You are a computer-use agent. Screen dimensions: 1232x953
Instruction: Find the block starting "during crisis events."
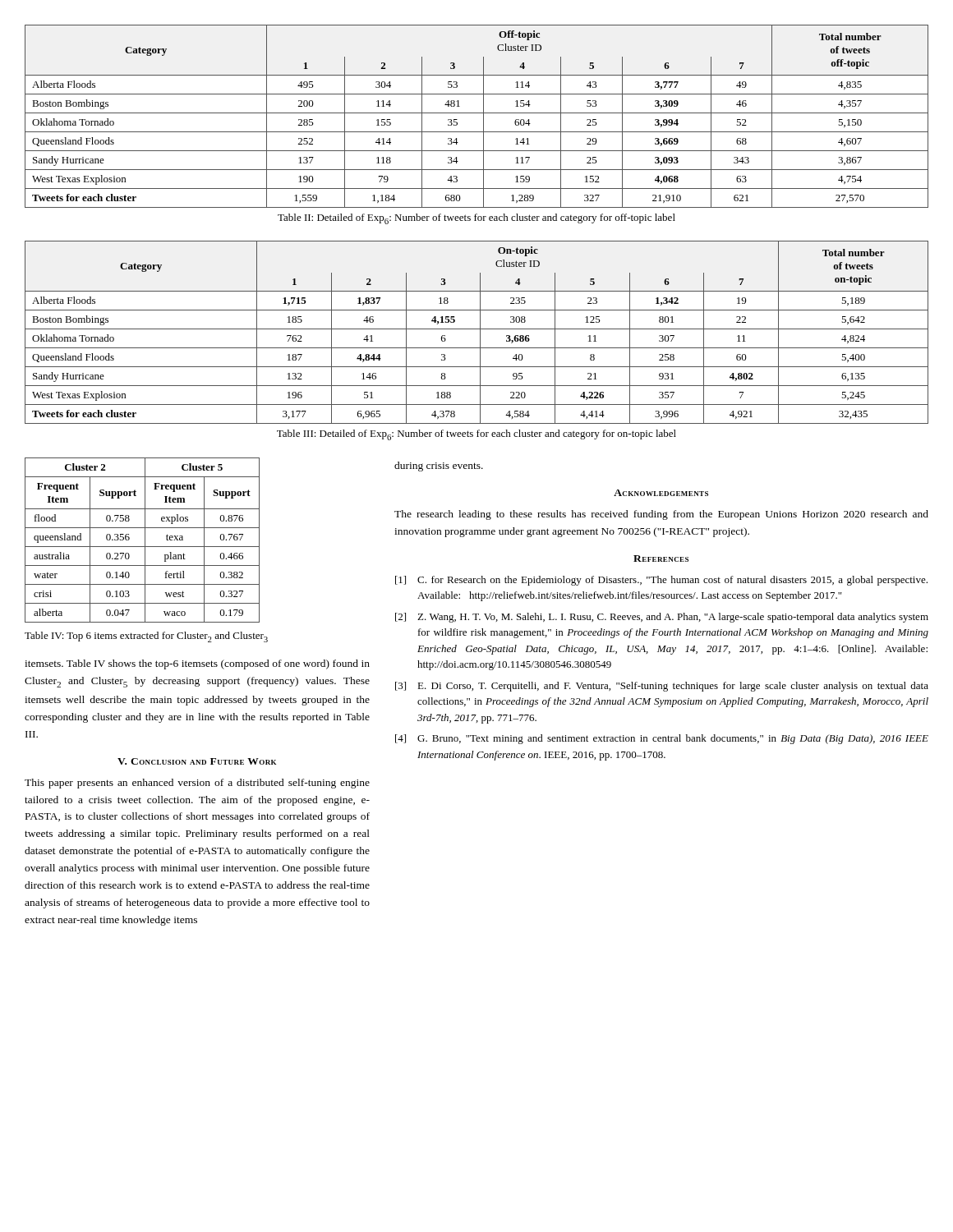(x=439, y=465)
